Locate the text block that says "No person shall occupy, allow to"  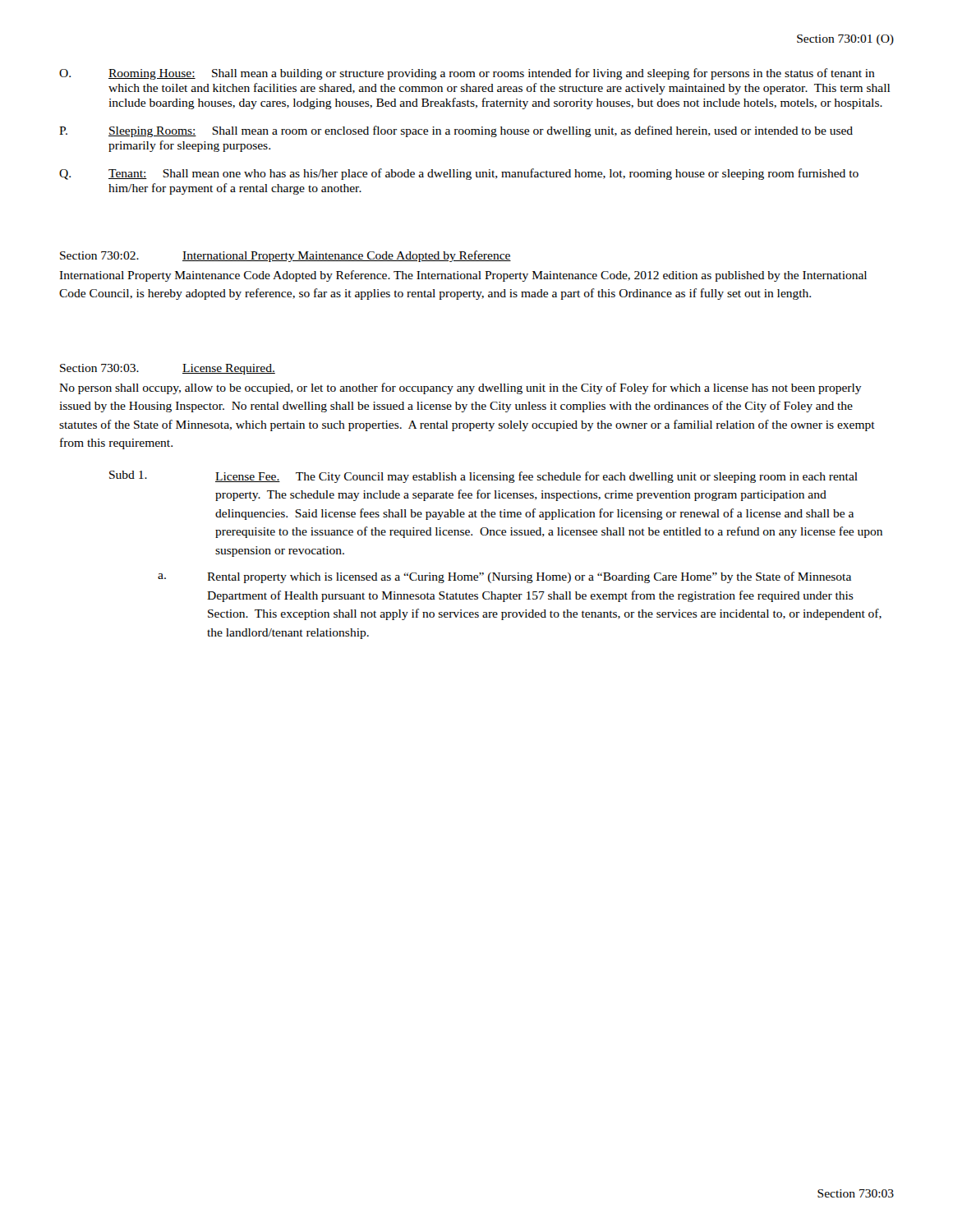click(467, 415)
